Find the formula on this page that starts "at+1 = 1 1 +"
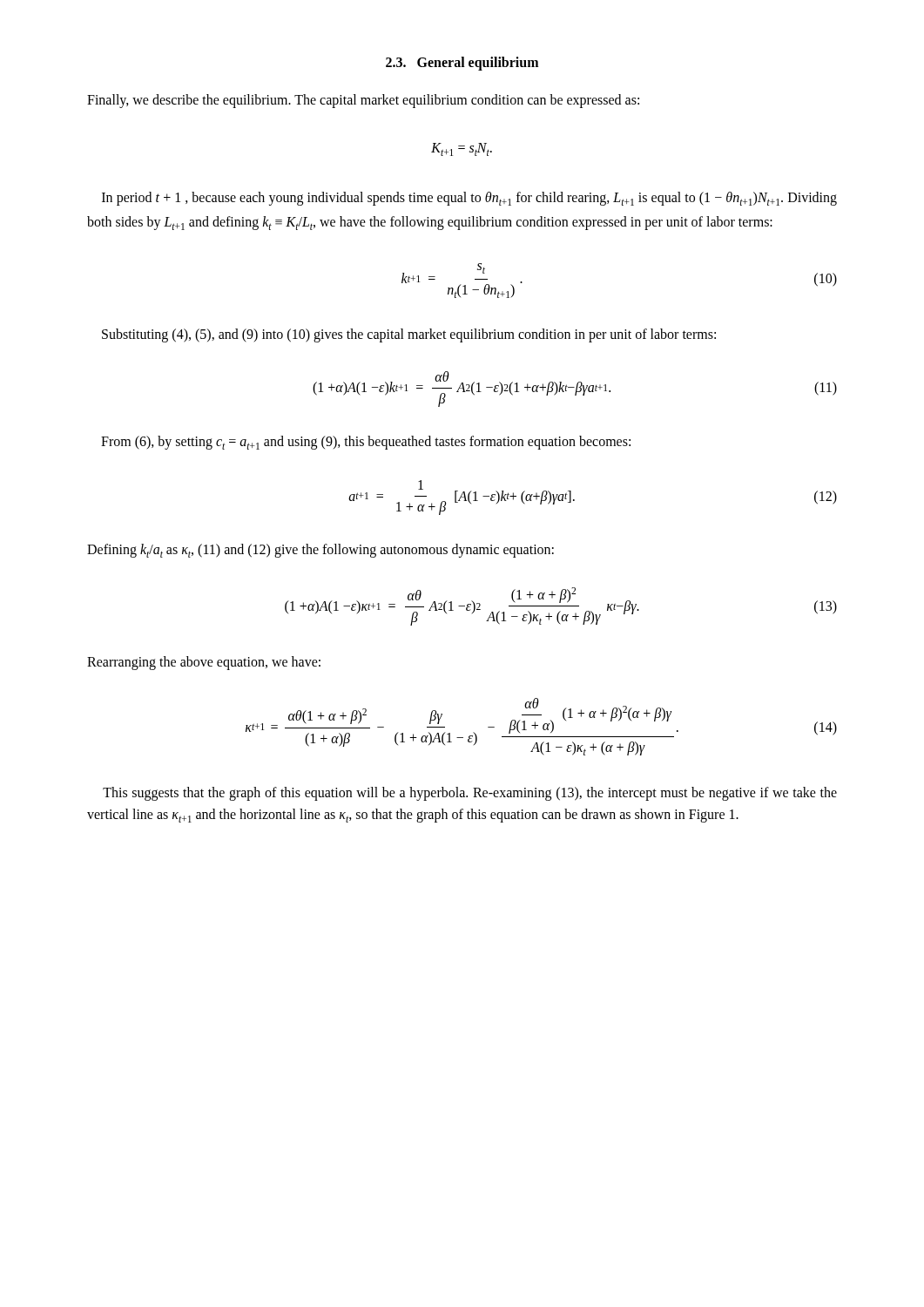Image resolution: width=924 pixels, height=1307 pixels. [593, 497]
